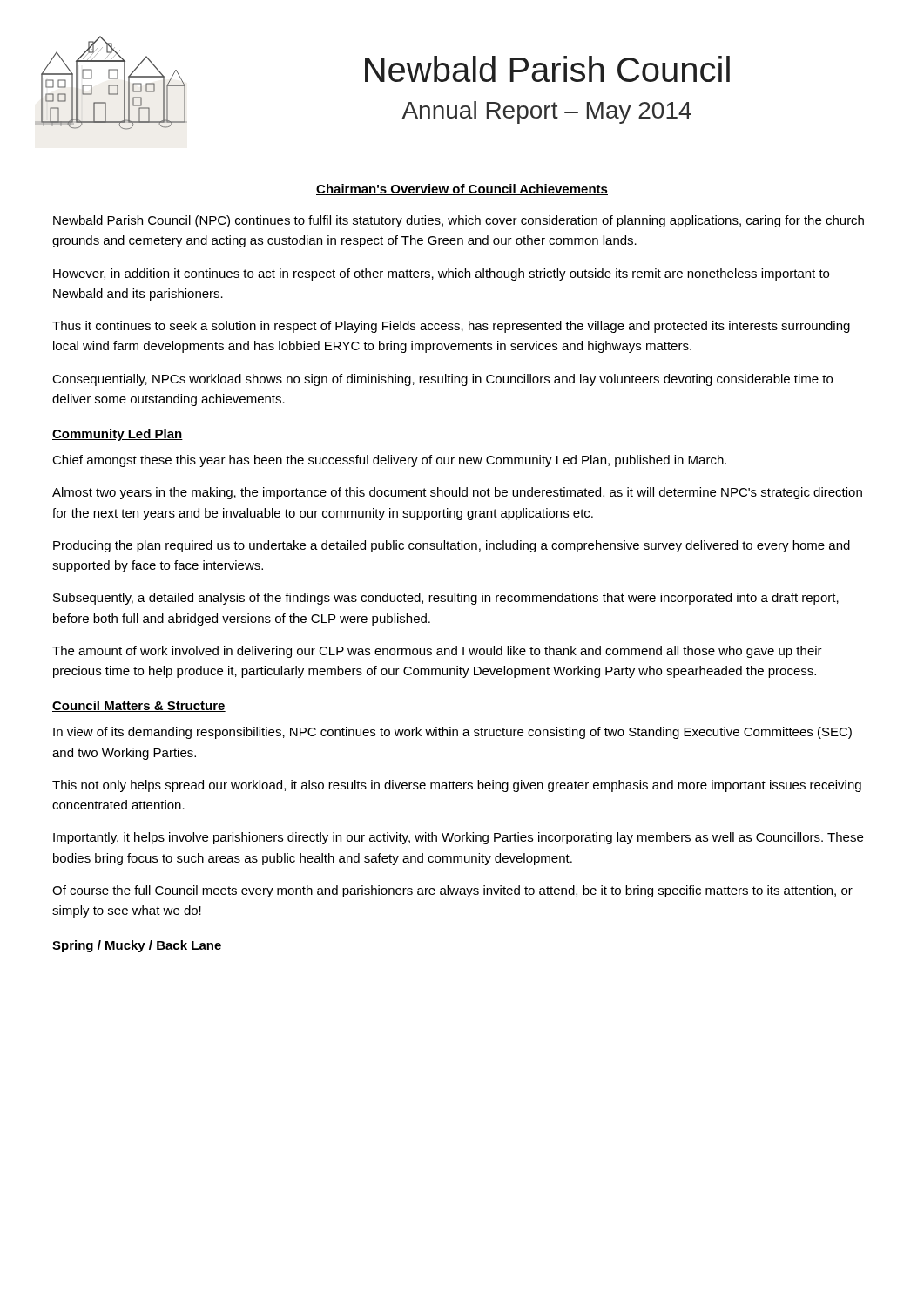Viewport: 924px width, 1307px height.
Task: Locate the title containing "Newbald Parish Council"
Action: (547, 69)
